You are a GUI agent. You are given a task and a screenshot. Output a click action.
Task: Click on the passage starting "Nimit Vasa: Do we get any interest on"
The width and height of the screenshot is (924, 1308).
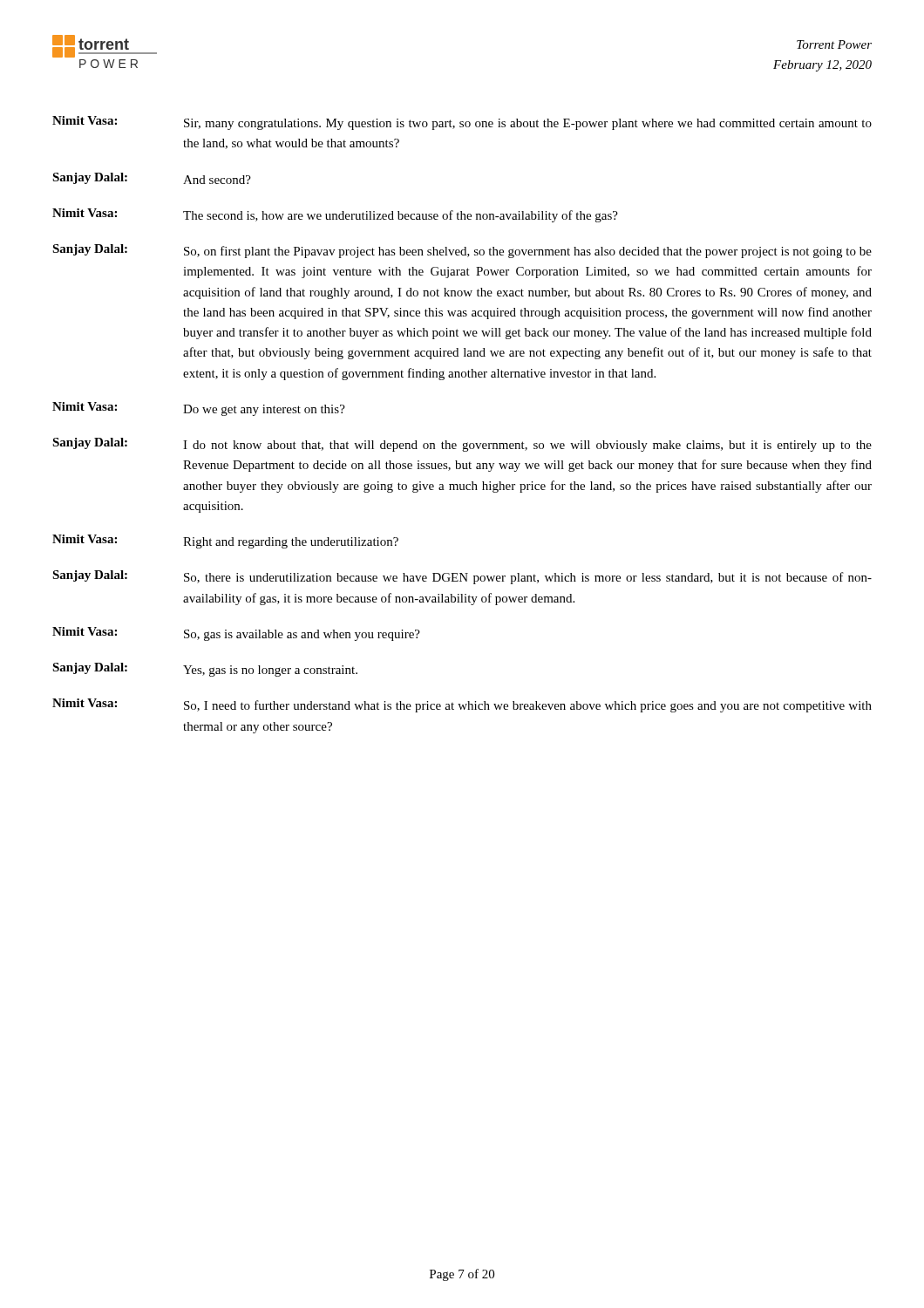coord(199,409)
